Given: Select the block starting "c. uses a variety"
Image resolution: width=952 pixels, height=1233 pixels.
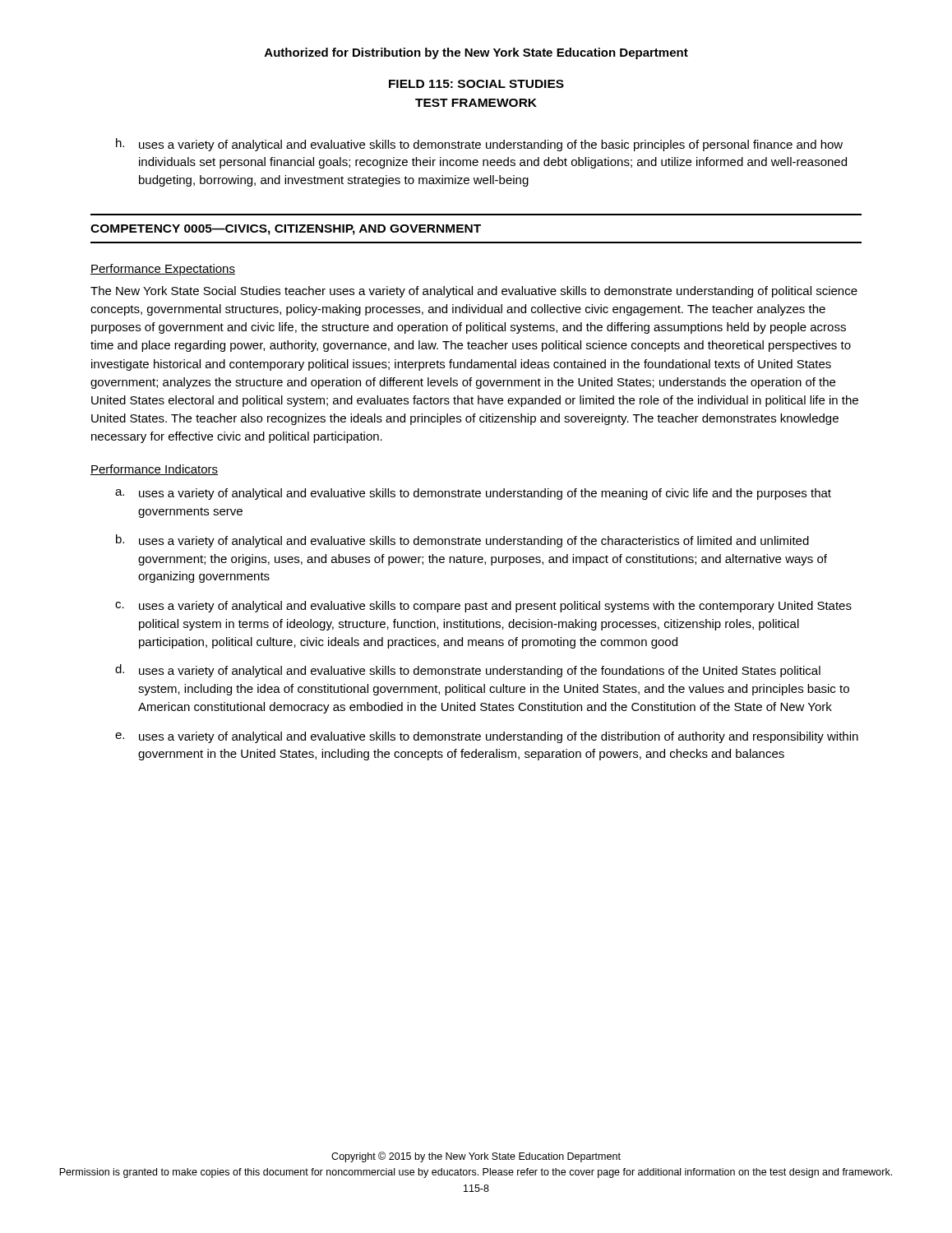Looking at the screenshot, I should click(x=488, y=624).
